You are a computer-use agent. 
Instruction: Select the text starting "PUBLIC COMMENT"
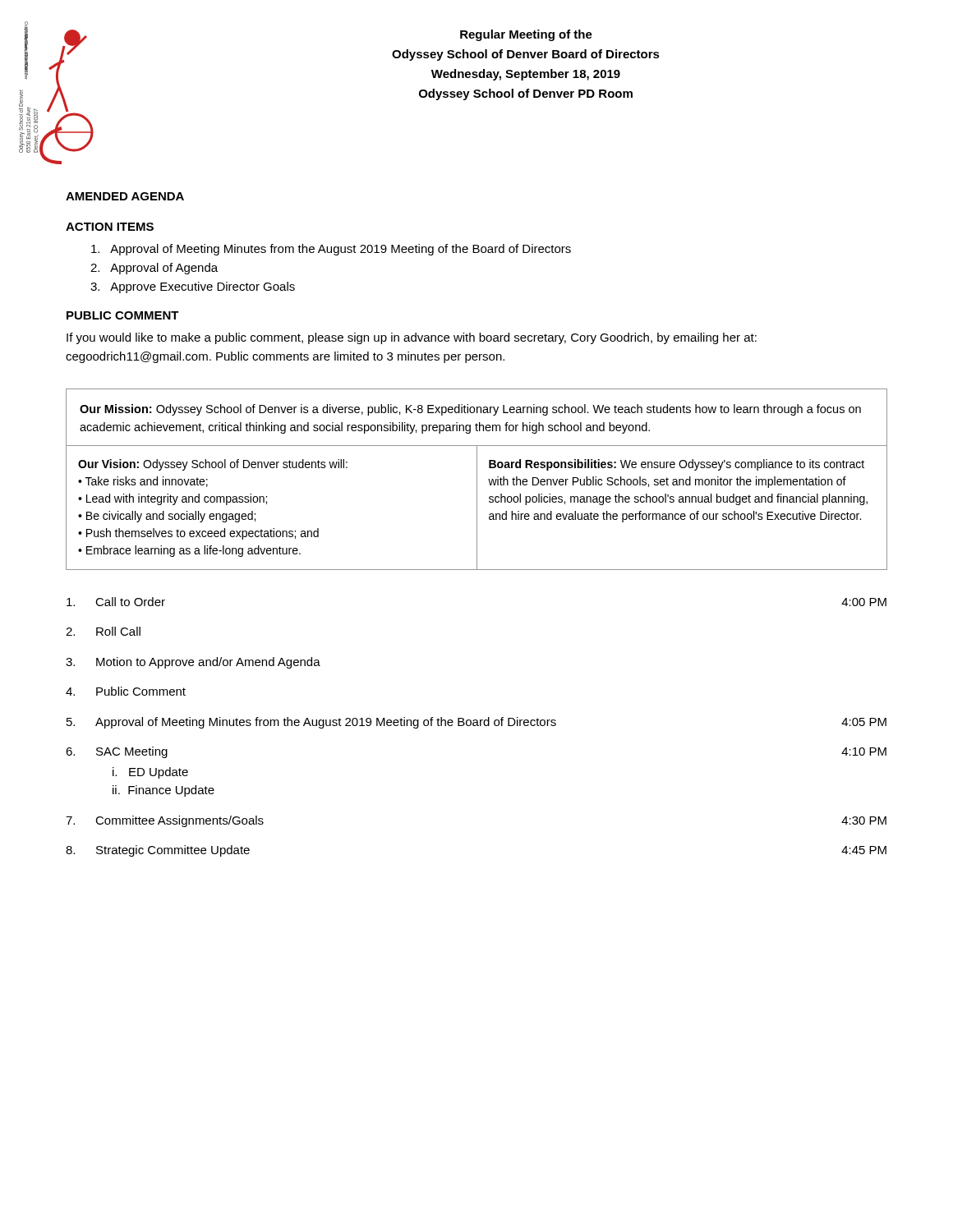(122, 315)
